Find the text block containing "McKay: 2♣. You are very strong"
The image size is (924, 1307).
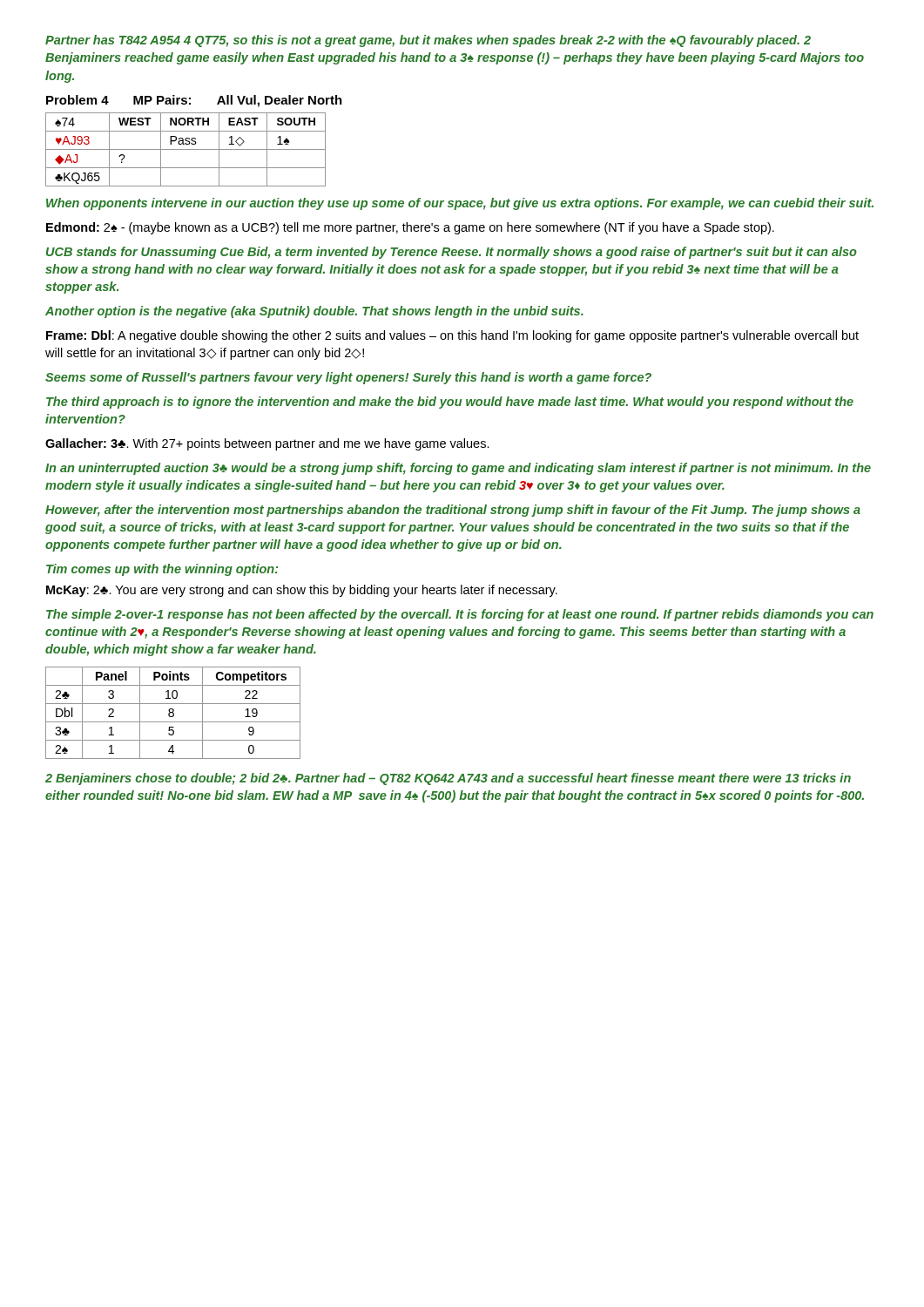coord(462,590)
